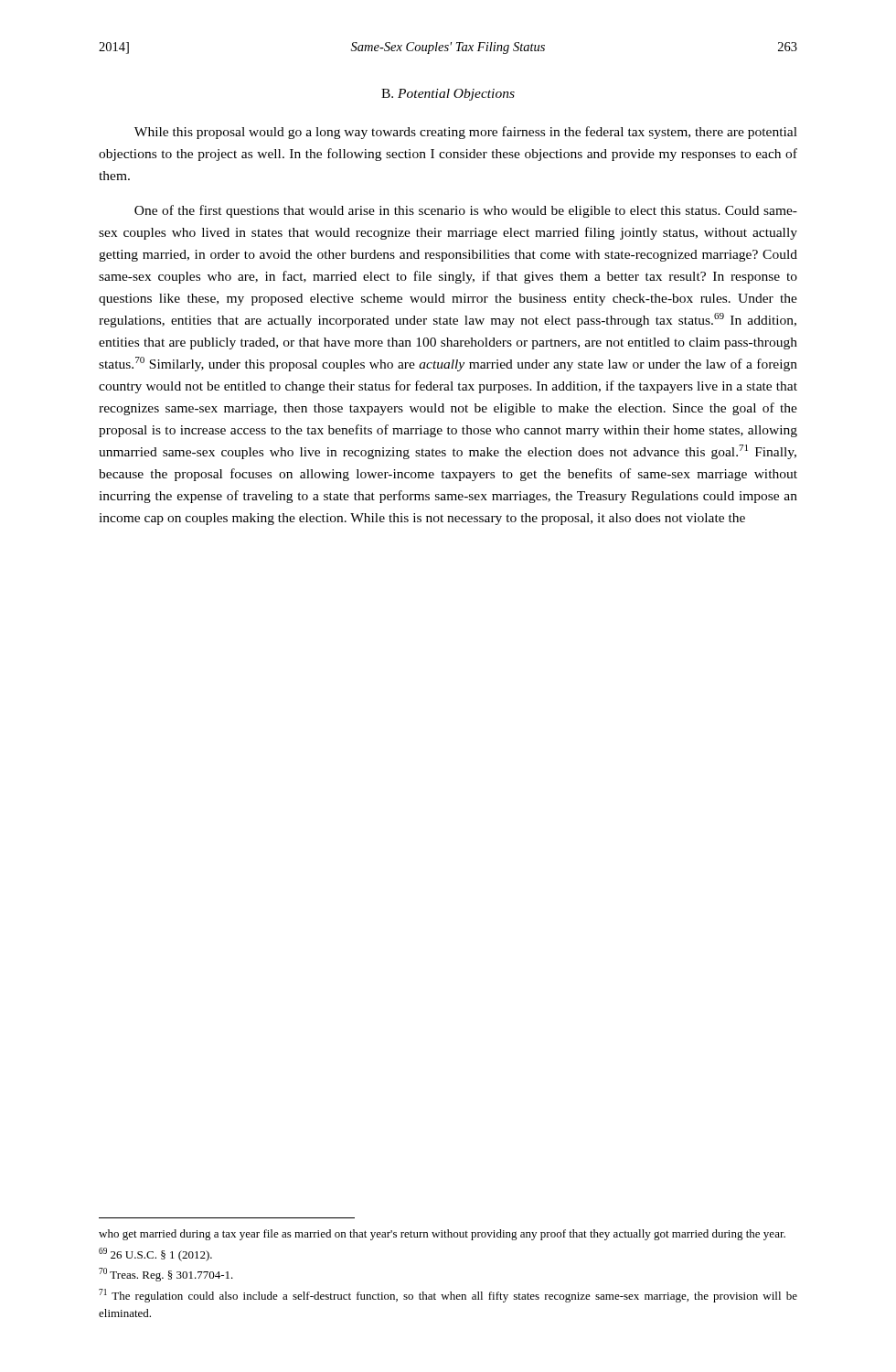Screen dimensions: 1372x896
Task: Click on the block starting "who get married during a tax year"
Action: [x=442, y=1233]
